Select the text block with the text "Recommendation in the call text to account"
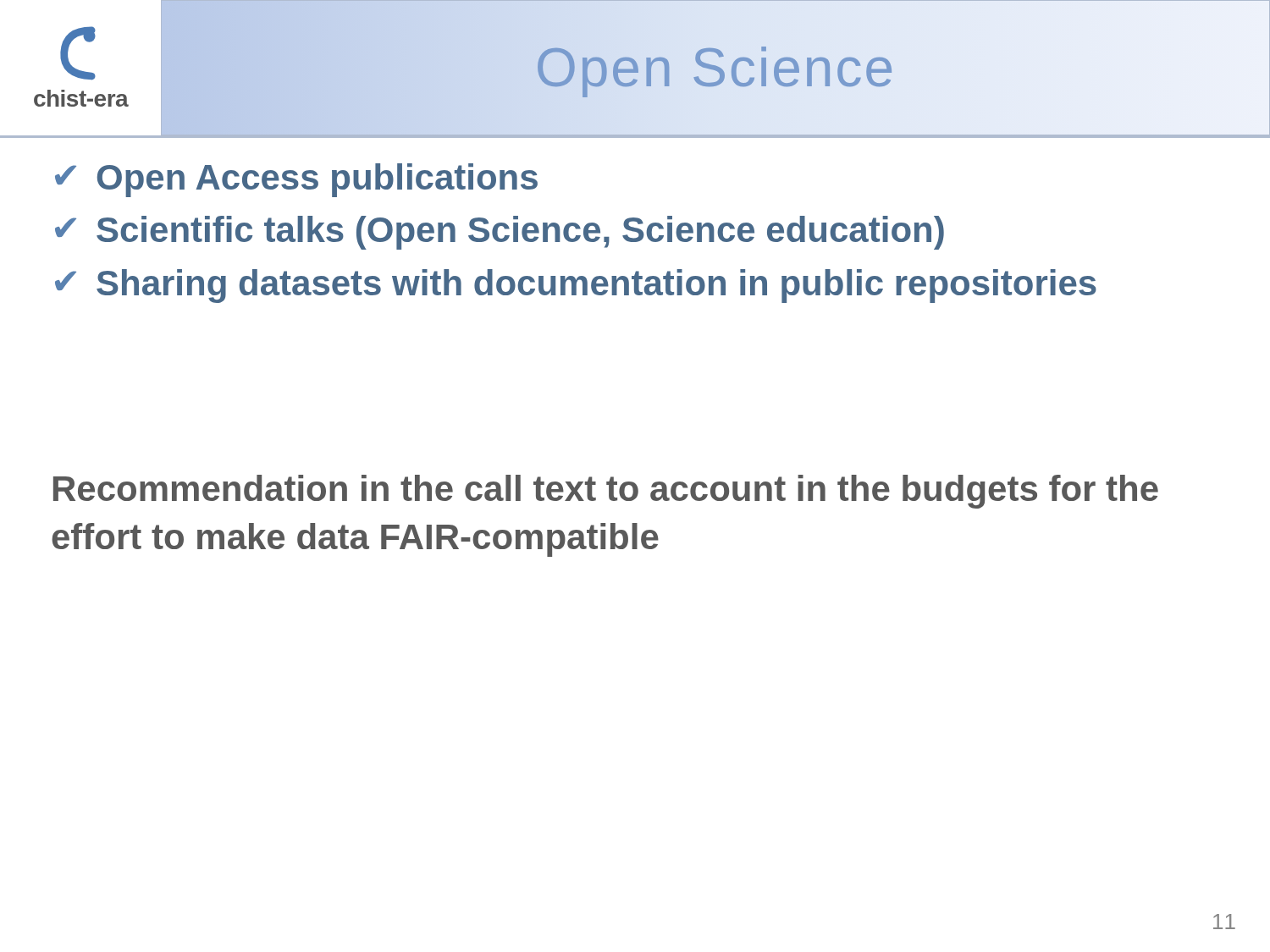 pos(605,513)
